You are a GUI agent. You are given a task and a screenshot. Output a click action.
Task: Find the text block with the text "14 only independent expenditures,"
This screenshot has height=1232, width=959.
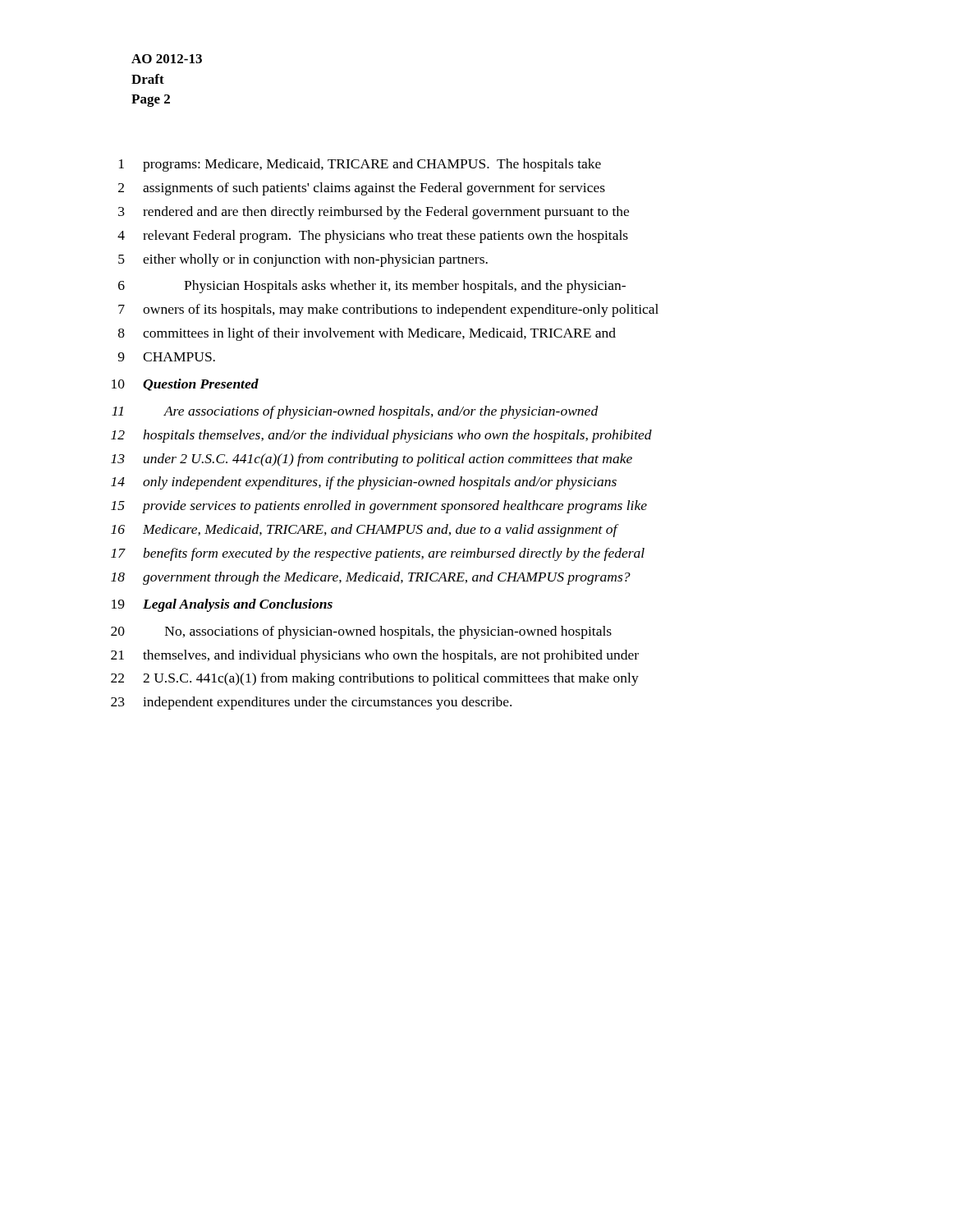click(484, 482)
